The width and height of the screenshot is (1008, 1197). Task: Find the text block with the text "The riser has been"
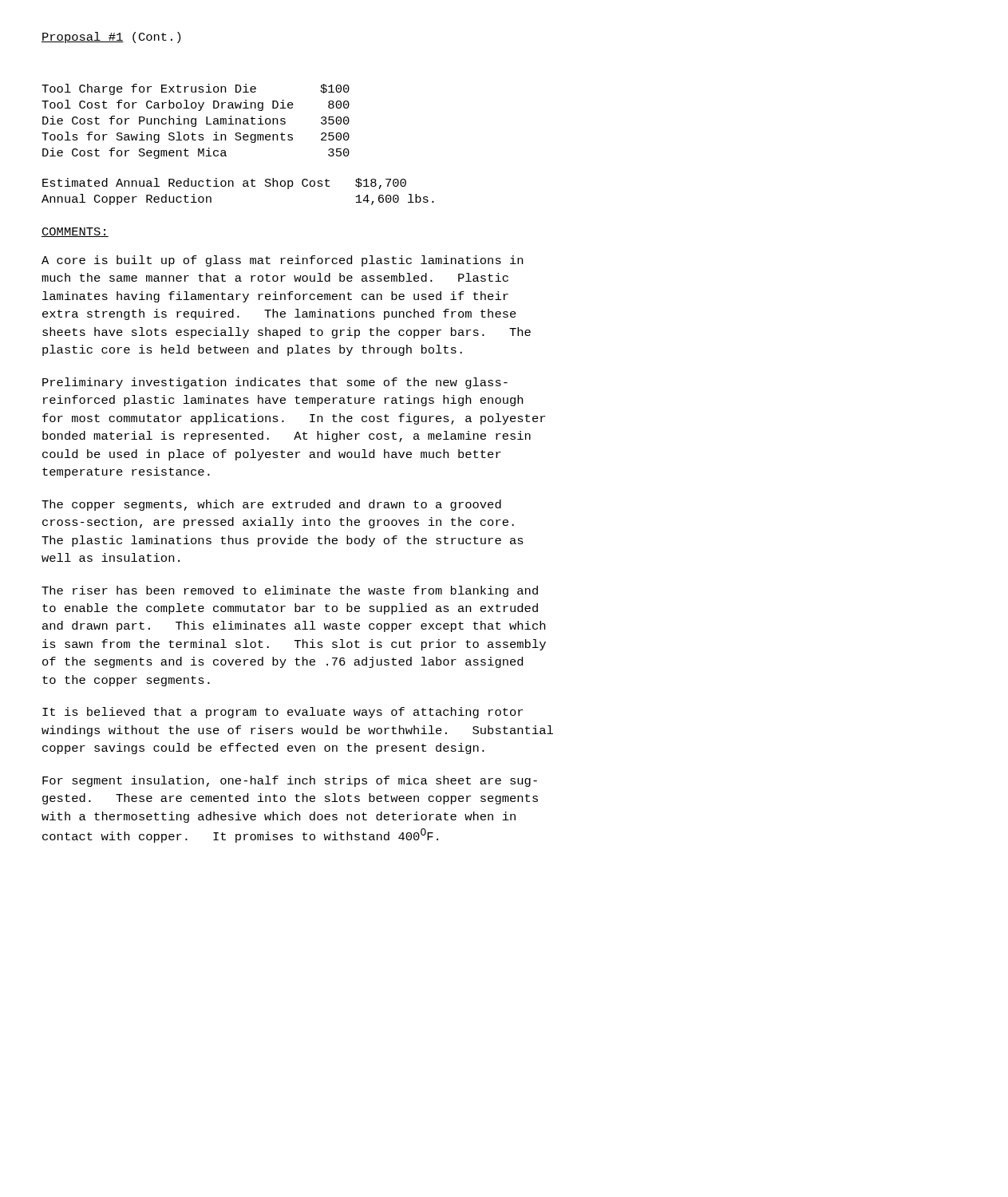(x=294, y=636)
